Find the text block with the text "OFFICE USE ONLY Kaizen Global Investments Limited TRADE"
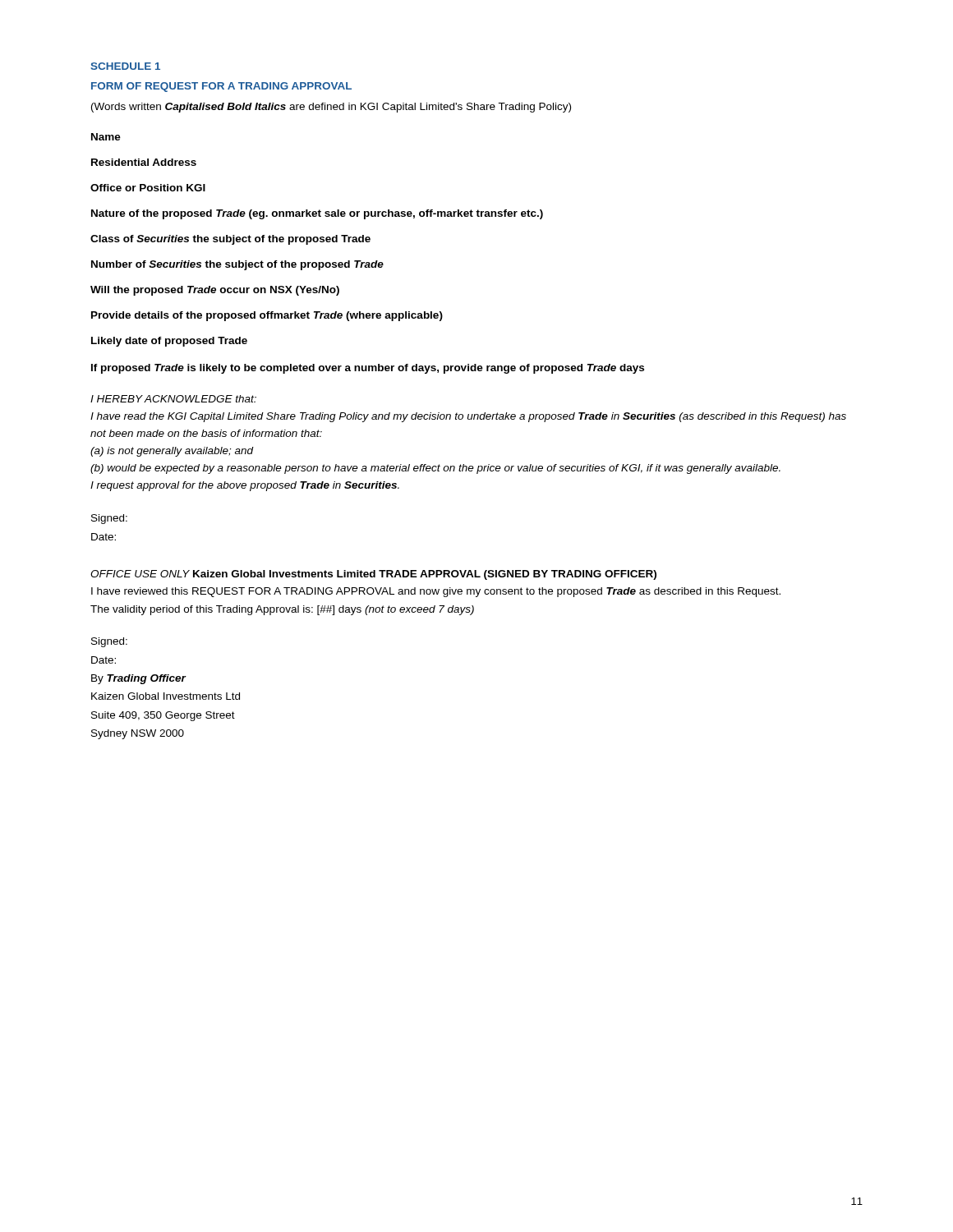Image resolution: width=953 pixels, height=1232 pixels. click(x=436, y=591)
